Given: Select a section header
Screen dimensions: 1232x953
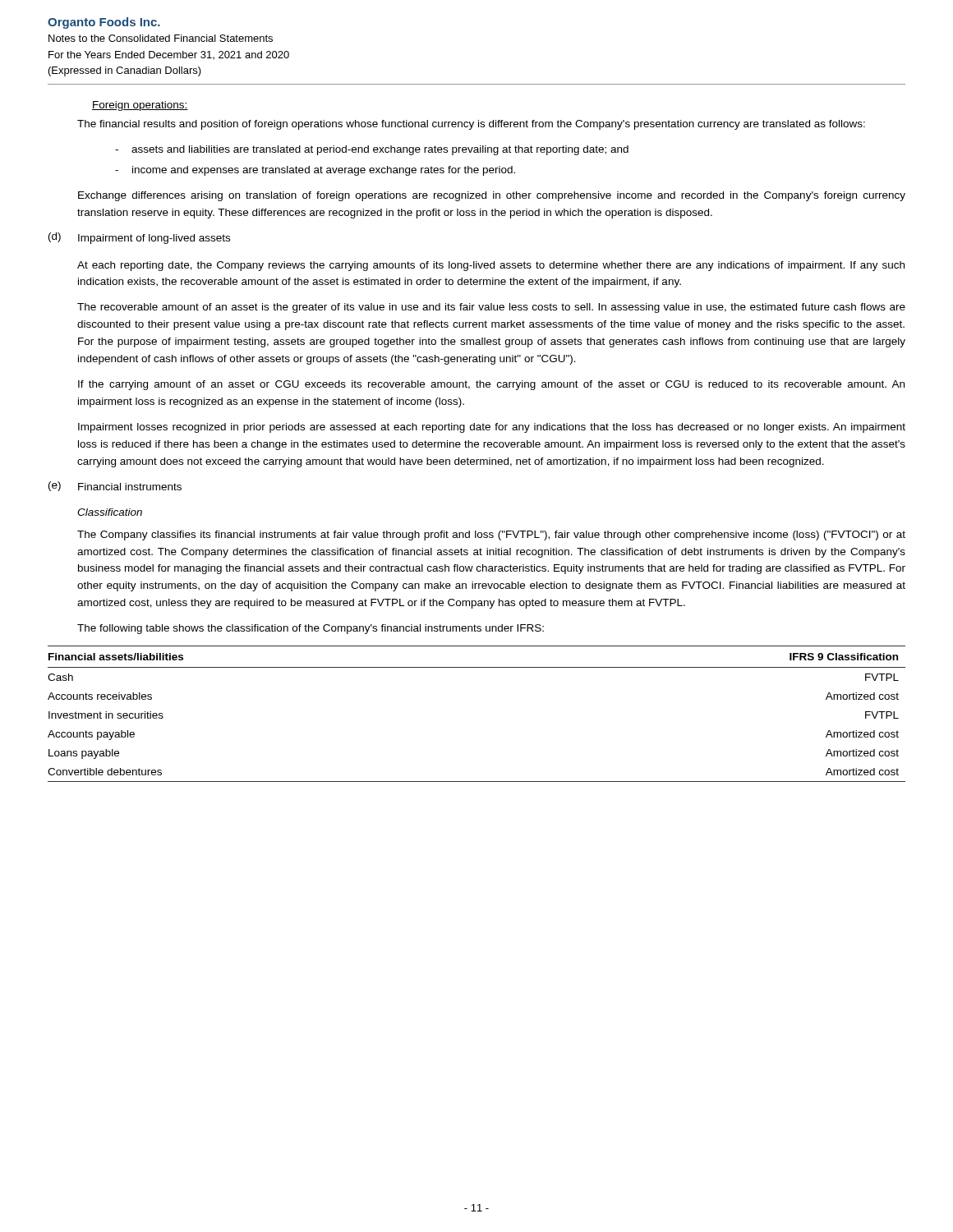Looking at the screenshot, I should (140, 105).
